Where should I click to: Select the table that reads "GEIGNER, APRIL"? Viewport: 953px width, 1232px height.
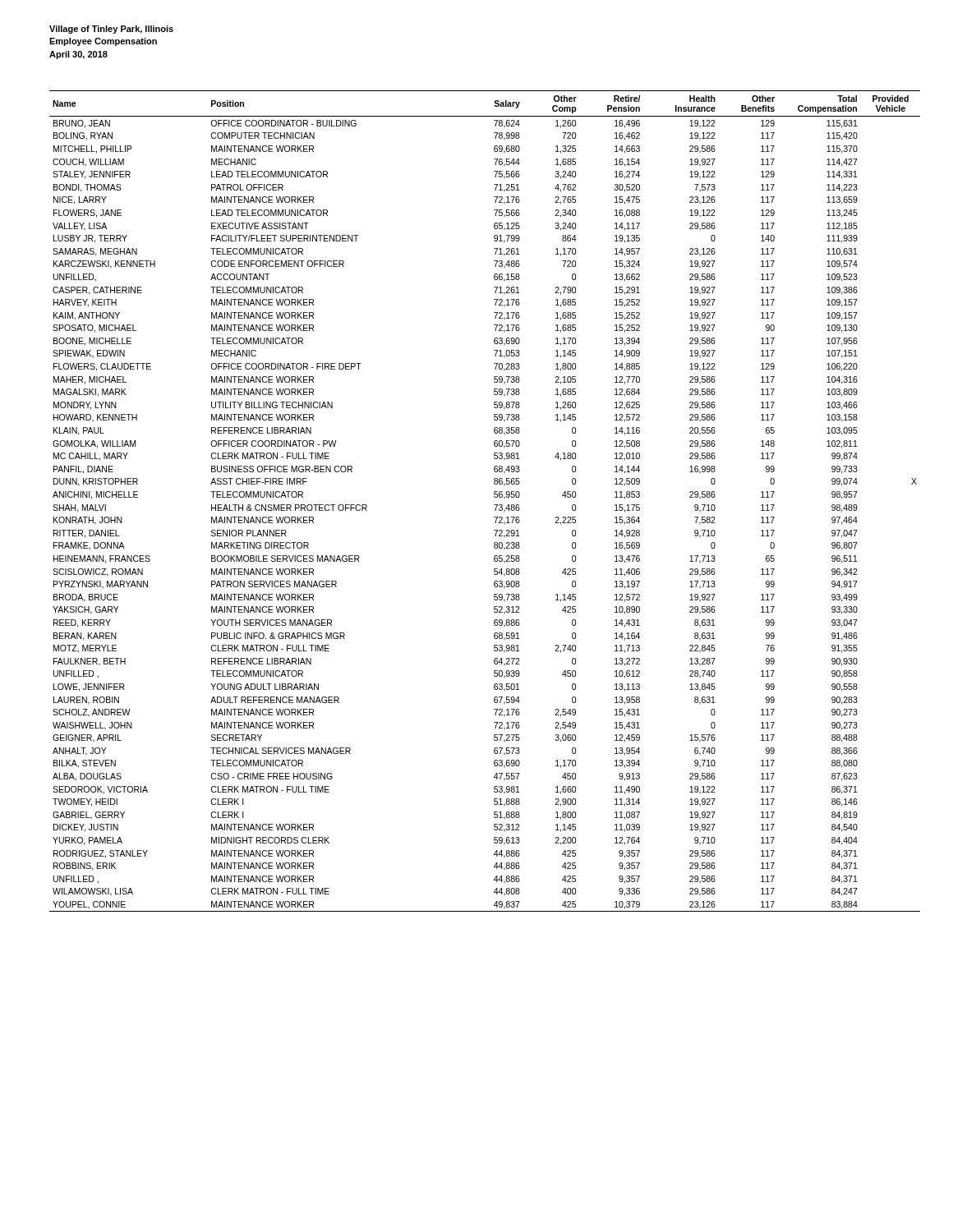pos(485,501)
